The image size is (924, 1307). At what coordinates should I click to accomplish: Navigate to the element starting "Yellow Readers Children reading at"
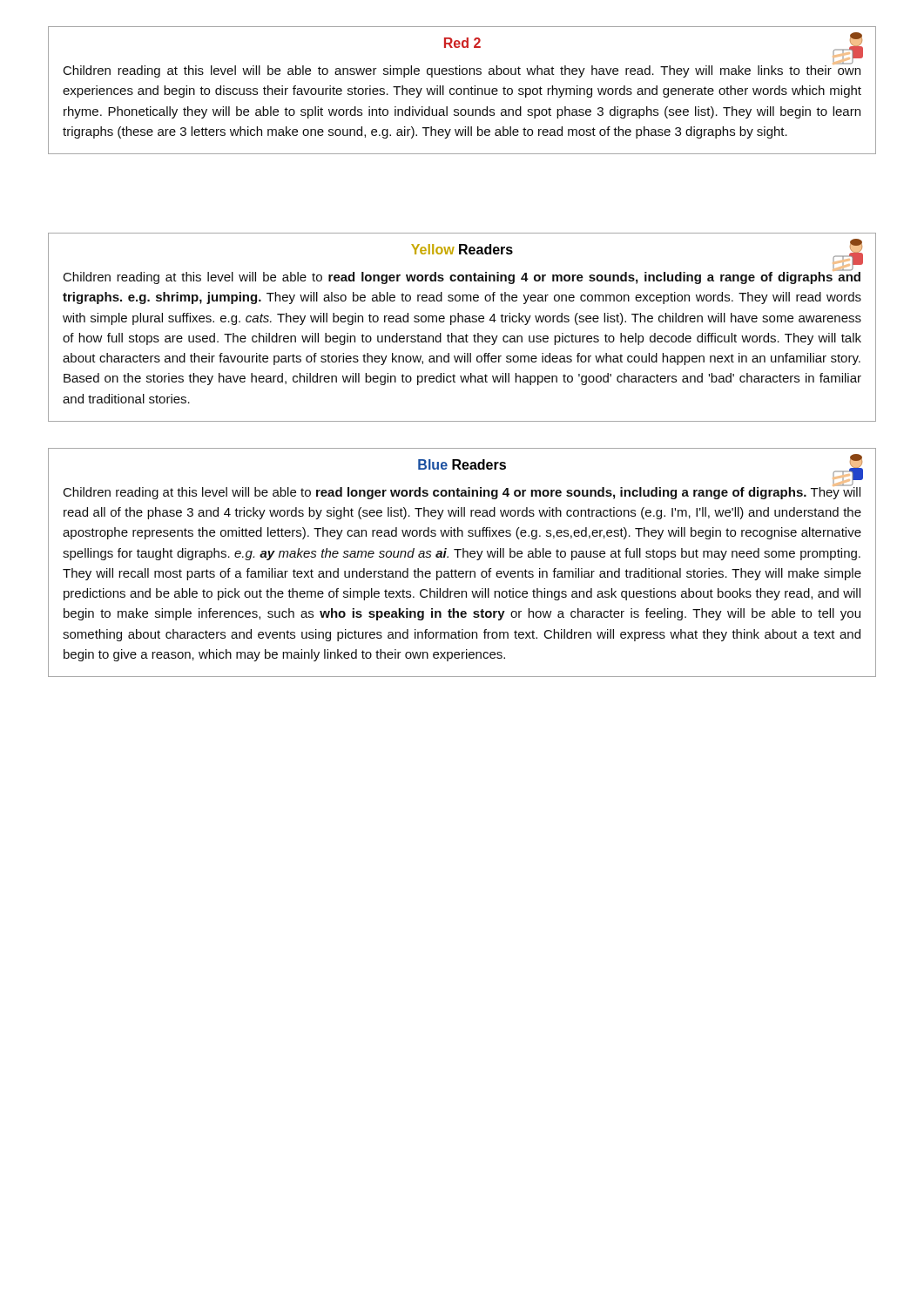465,324
